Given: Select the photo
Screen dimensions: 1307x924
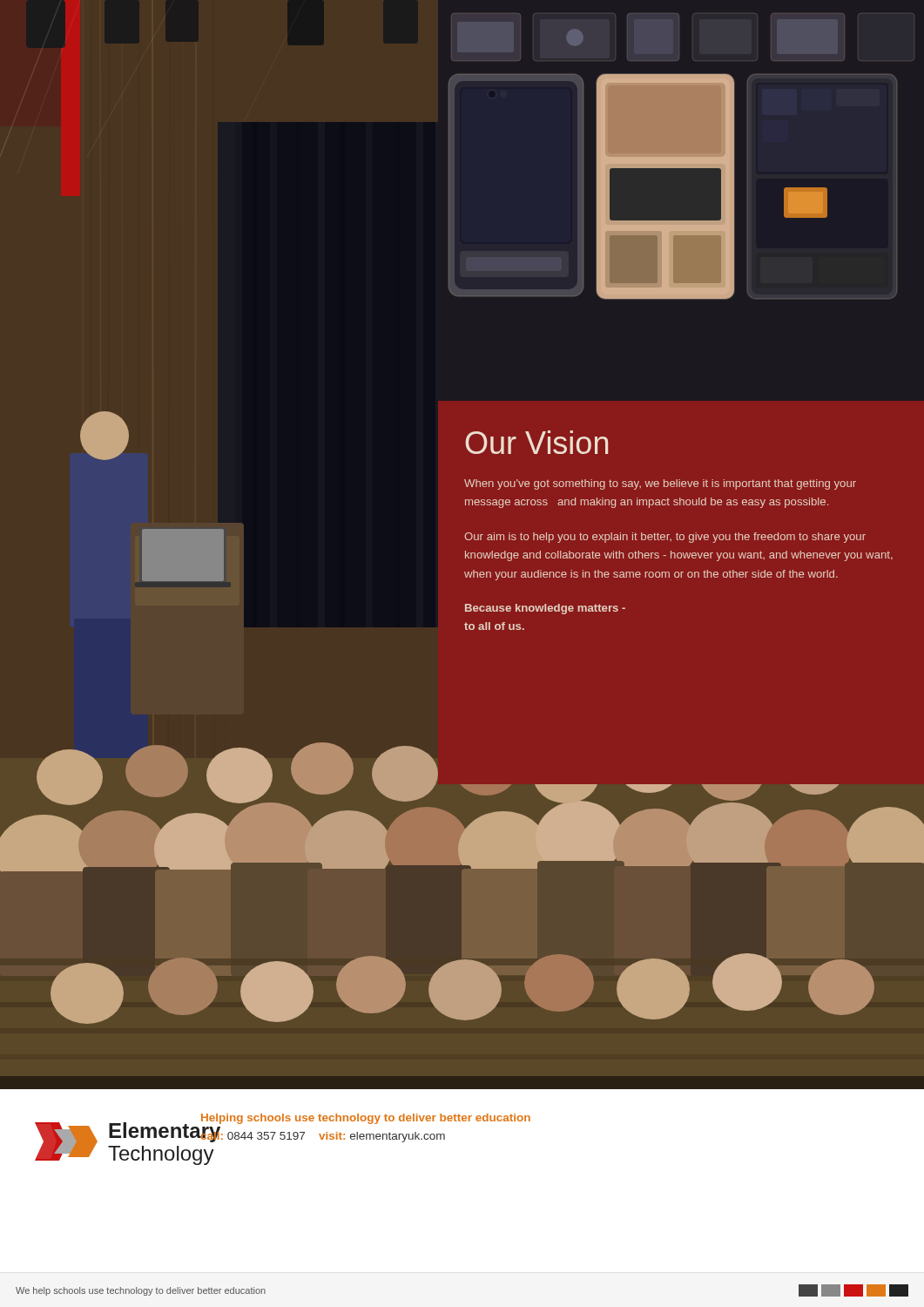Looking at the screenshot, I should 462,545.
